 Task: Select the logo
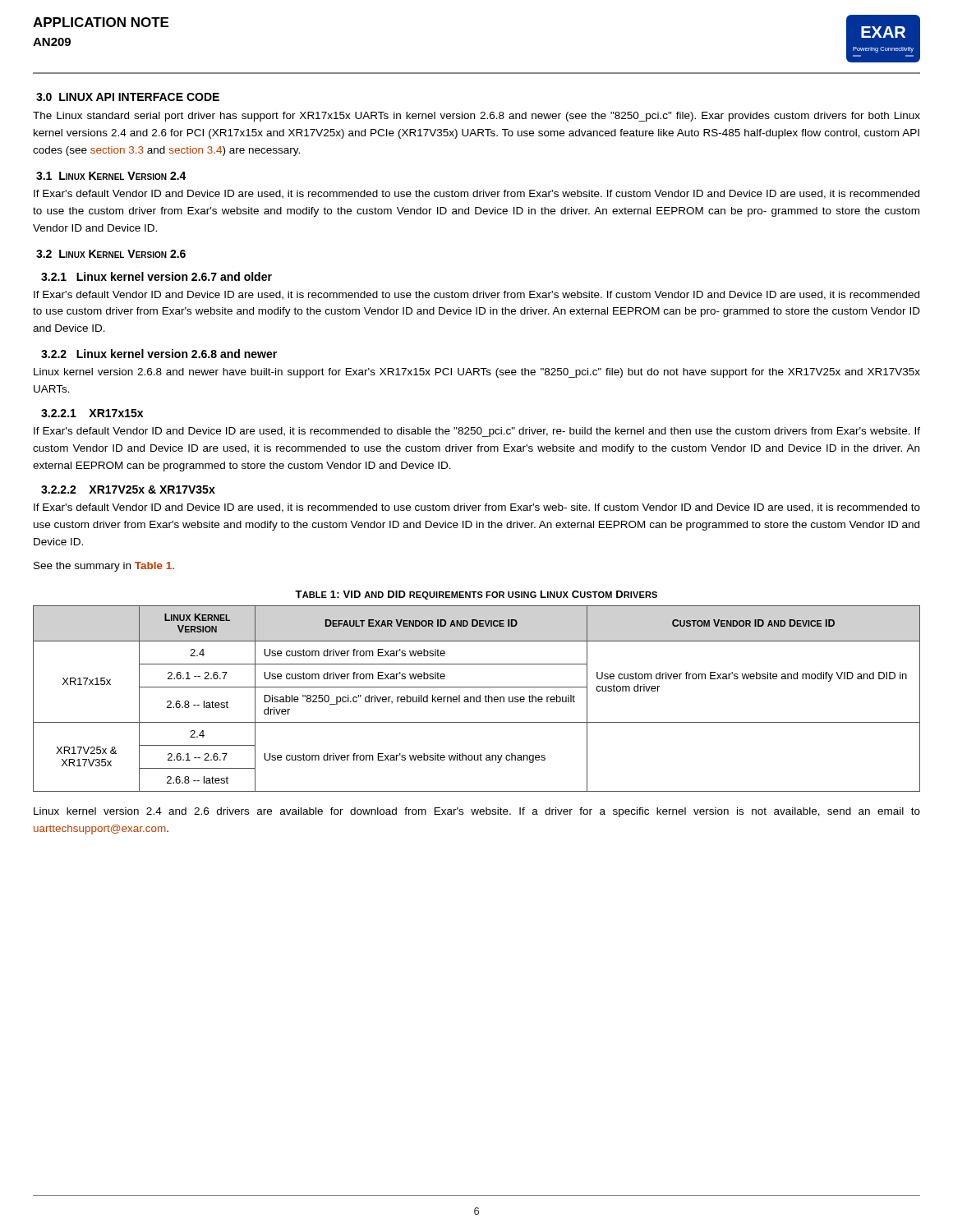click(883, 39)
